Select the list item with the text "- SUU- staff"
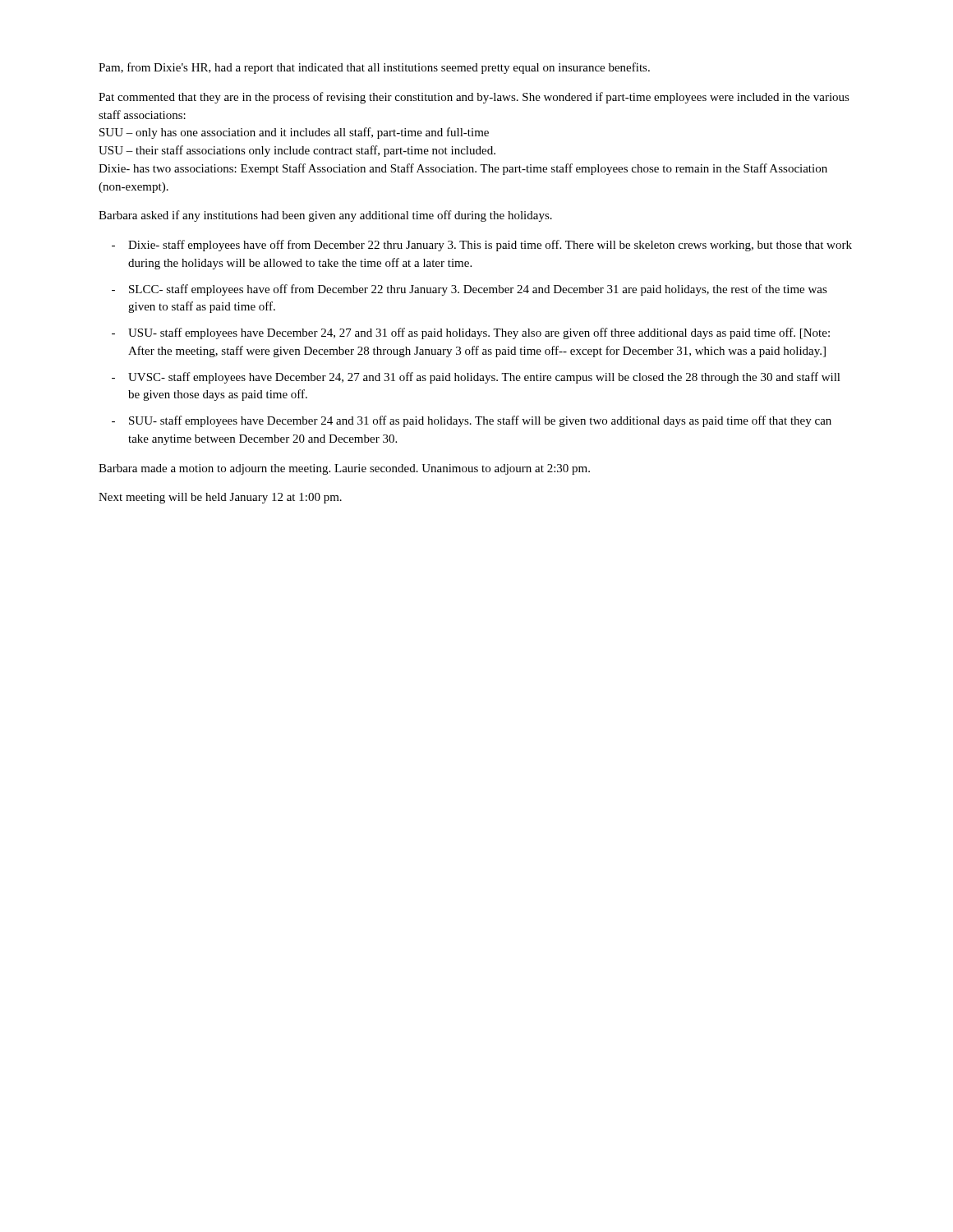 click(476, 430)
